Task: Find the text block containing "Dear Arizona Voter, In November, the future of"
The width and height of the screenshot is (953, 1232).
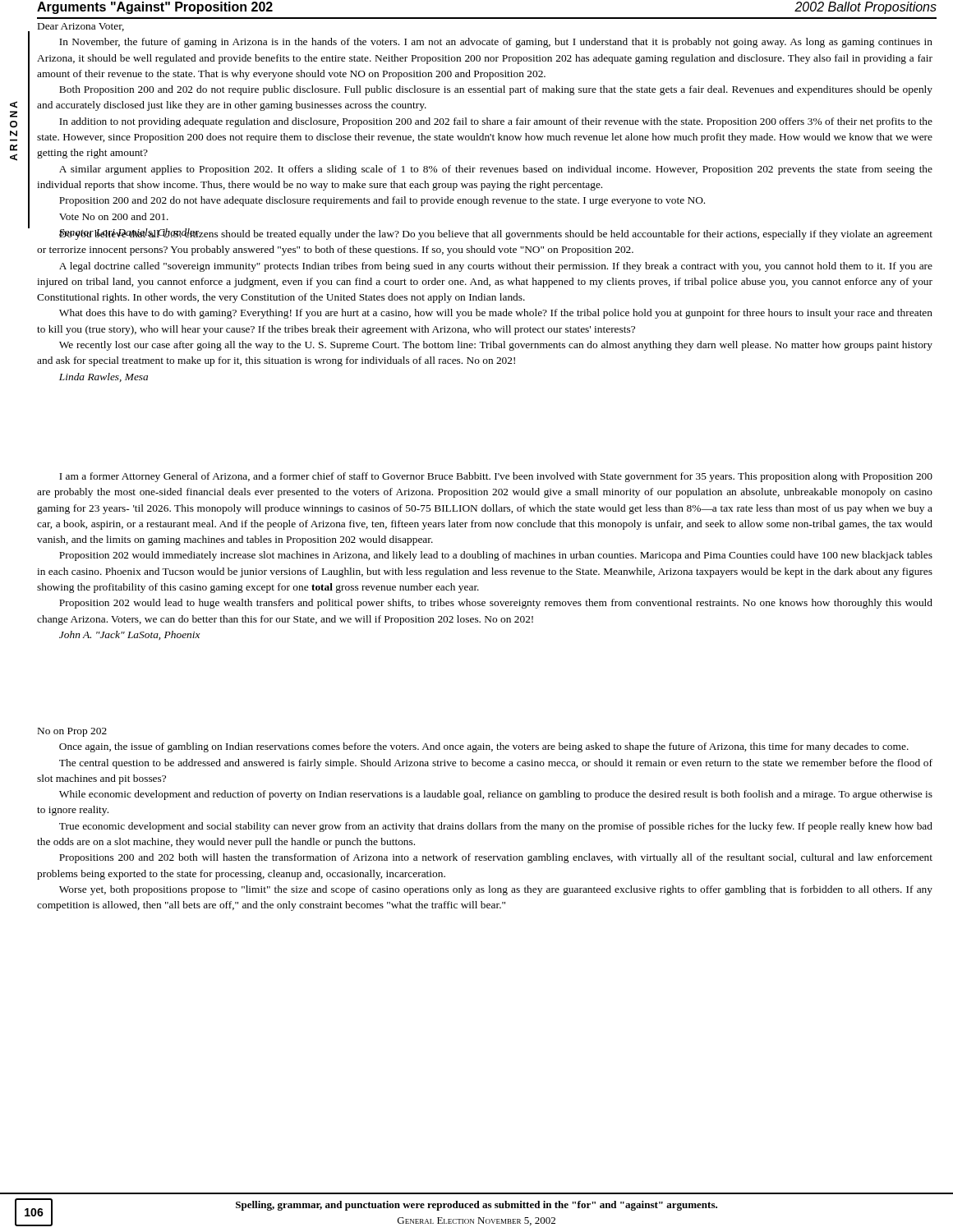Action: pos(485,129)
